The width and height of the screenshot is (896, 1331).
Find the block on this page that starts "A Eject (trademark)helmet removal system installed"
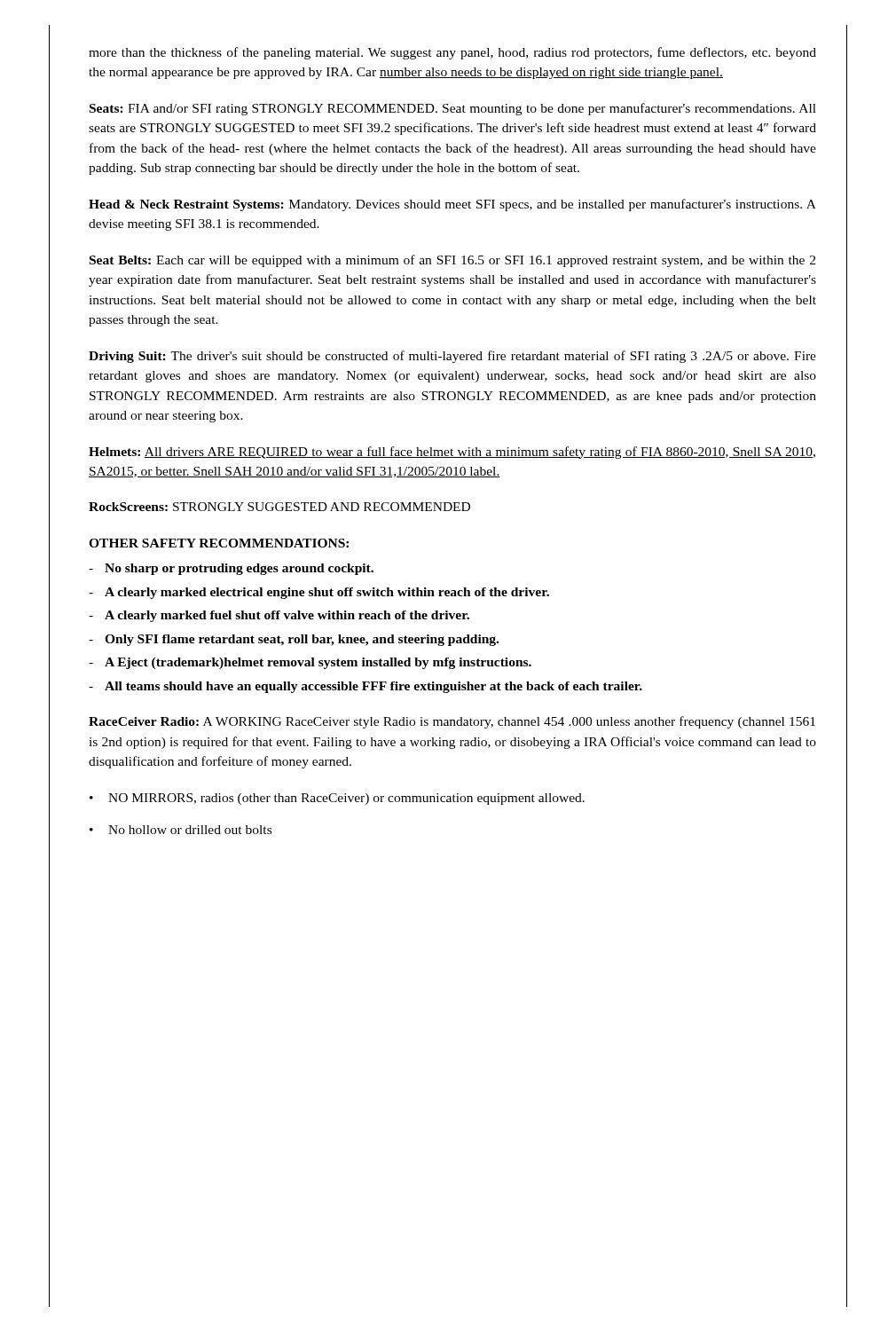coord(310,662)
